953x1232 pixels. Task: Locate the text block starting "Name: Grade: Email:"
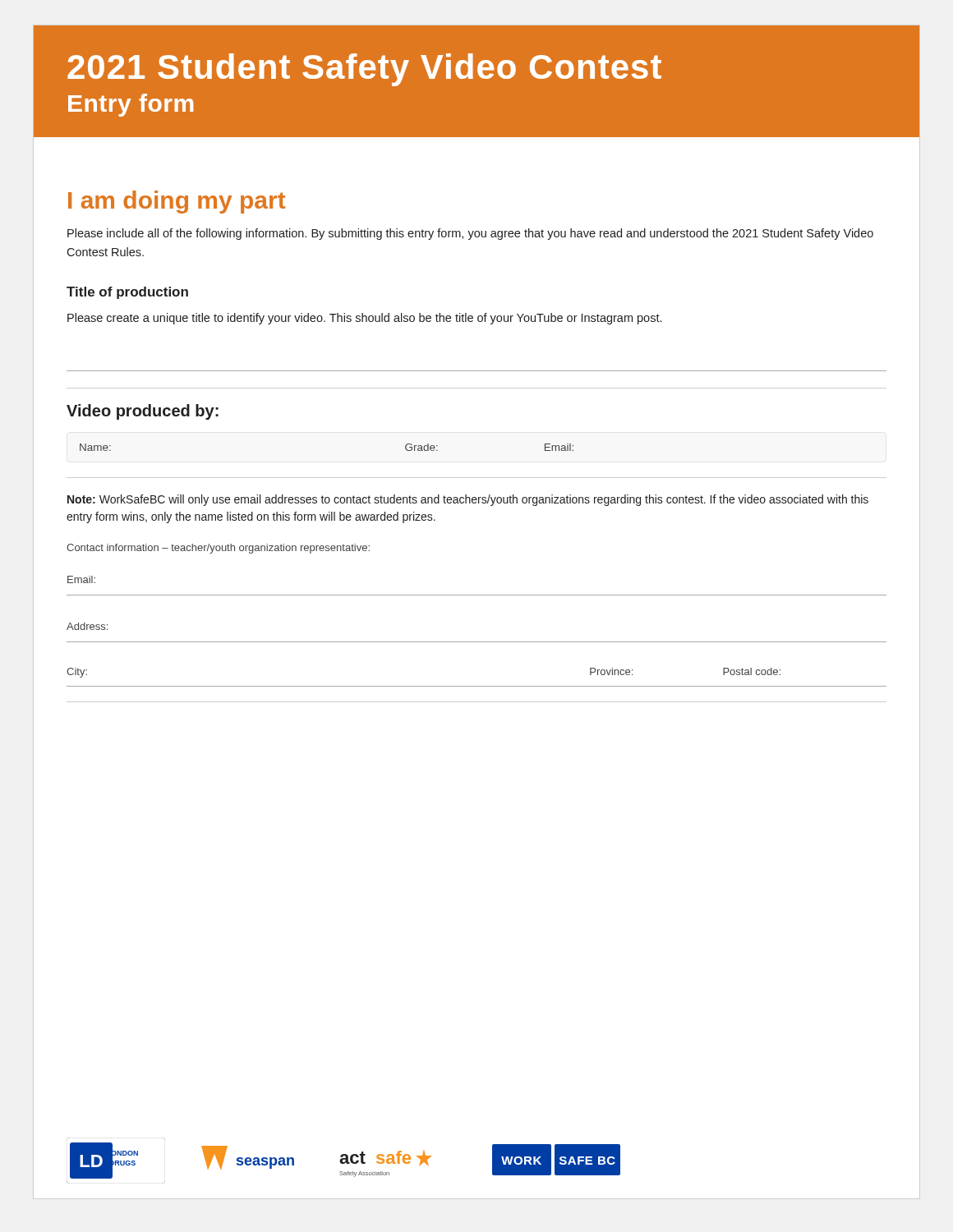97,447
